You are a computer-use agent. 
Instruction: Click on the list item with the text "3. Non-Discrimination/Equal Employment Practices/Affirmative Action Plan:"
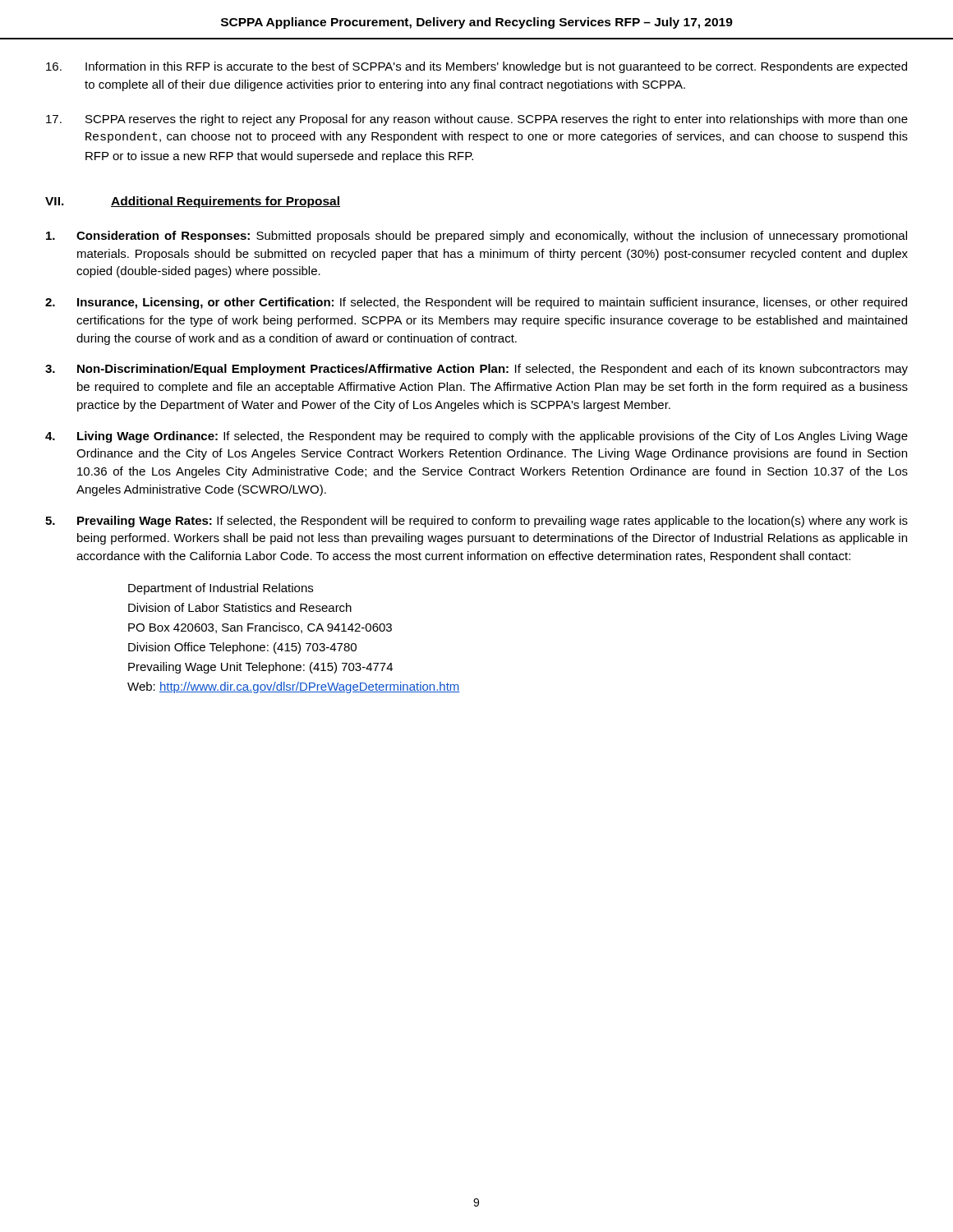476,387
